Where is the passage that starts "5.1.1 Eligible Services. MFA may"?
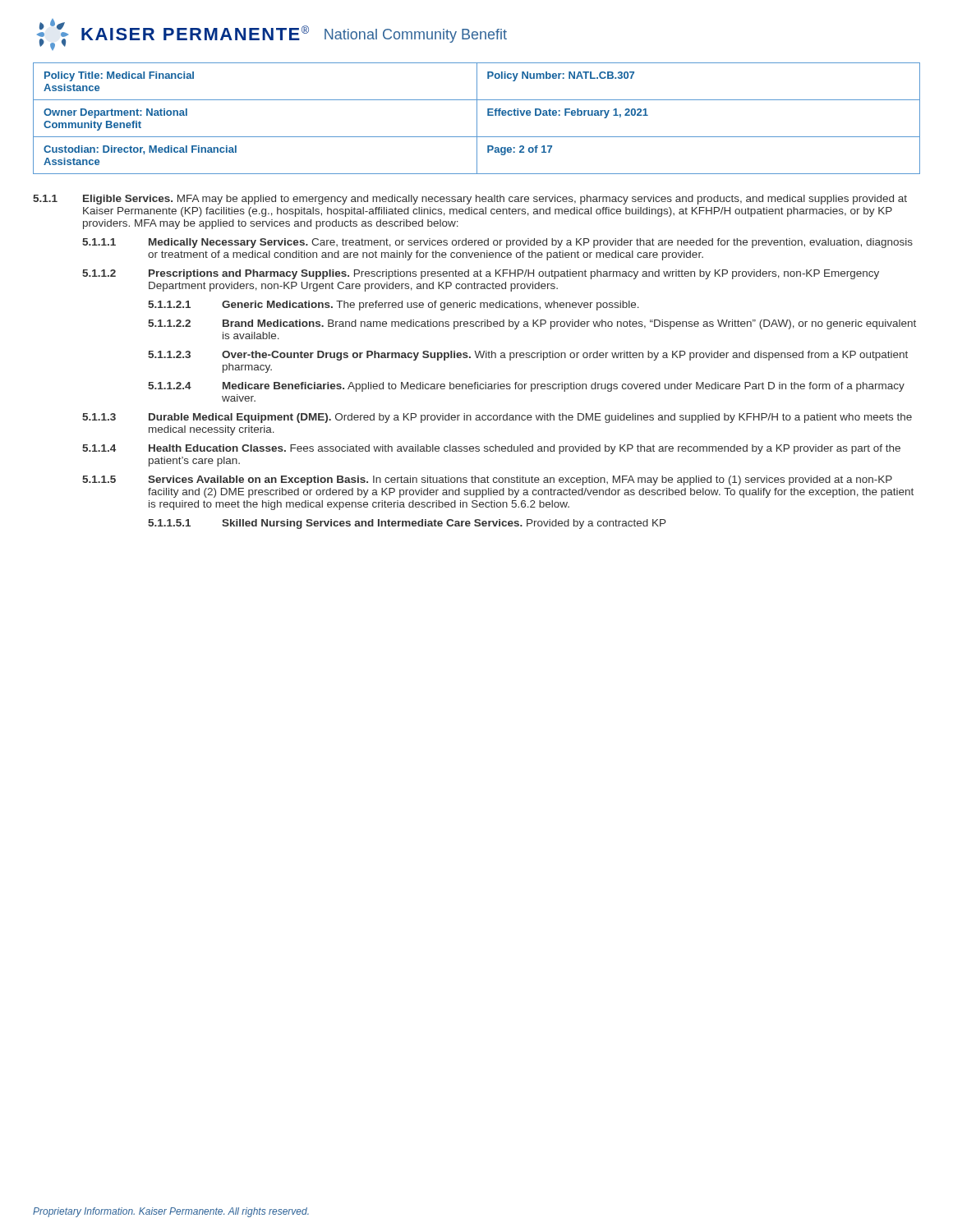 pos(476,211)
